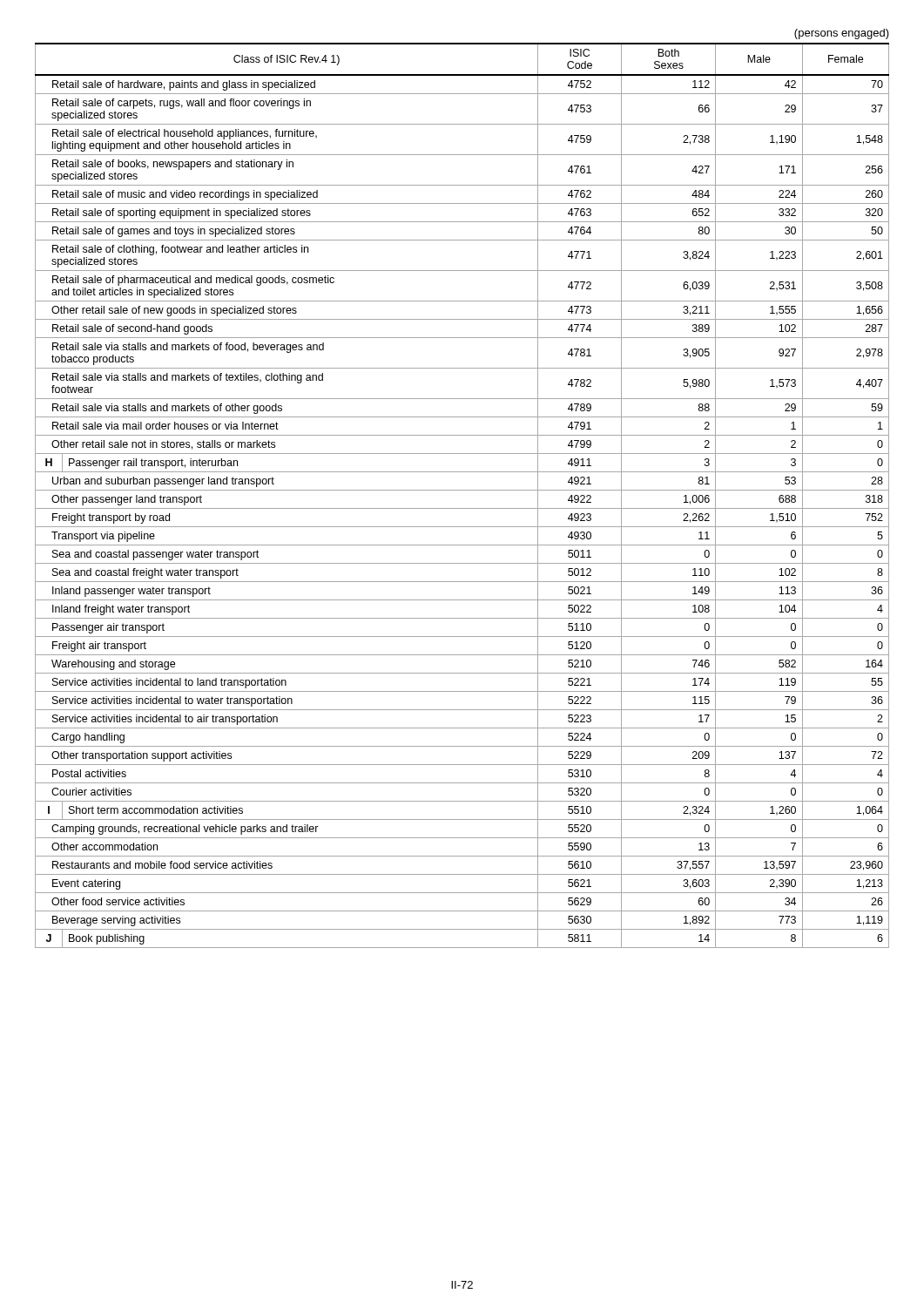Image resolution: width=924 pixels, height=1307 pixels.
Task: Point to the passage starting "(persons engaged)"
Action: coord(842,33)
